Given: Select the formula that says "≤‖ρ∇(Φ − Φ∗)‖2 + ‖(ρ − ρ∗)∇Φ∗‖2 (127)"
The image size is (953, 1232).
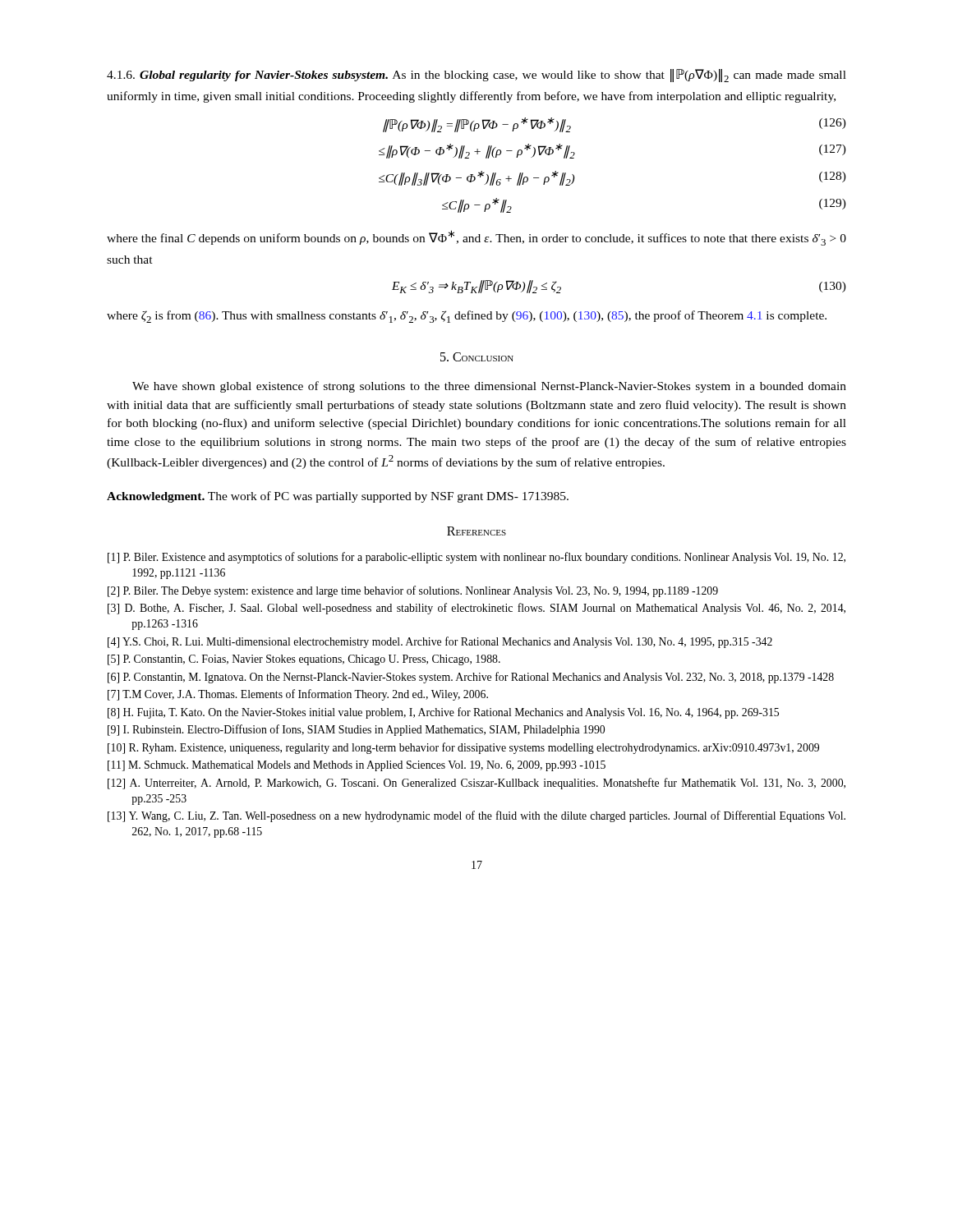Looking at the screenshot, I should pyautogui.click(x=476, y=152).
